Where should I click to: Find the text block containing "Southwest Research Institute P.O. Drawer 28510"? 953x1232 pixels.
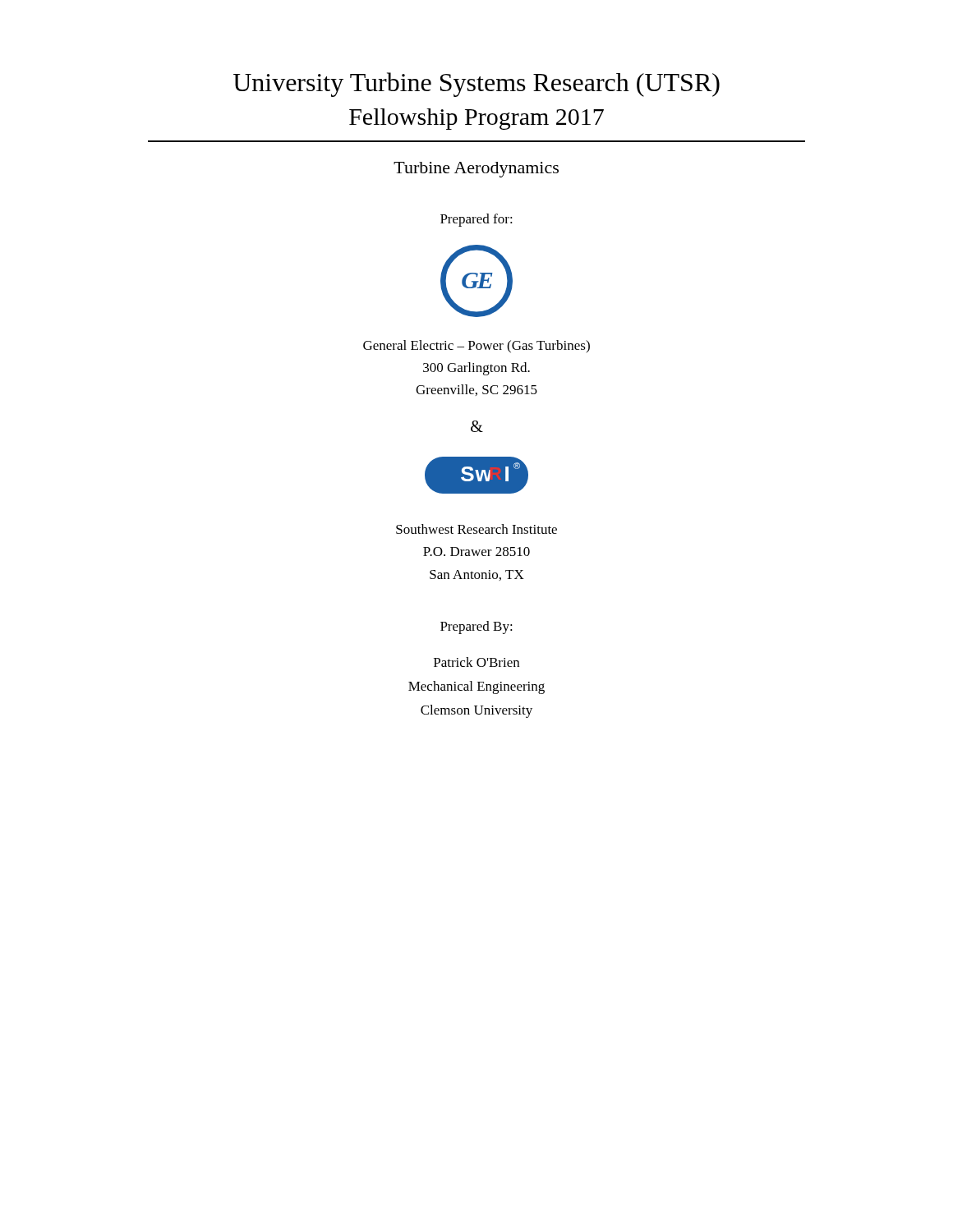click(476, 552)
